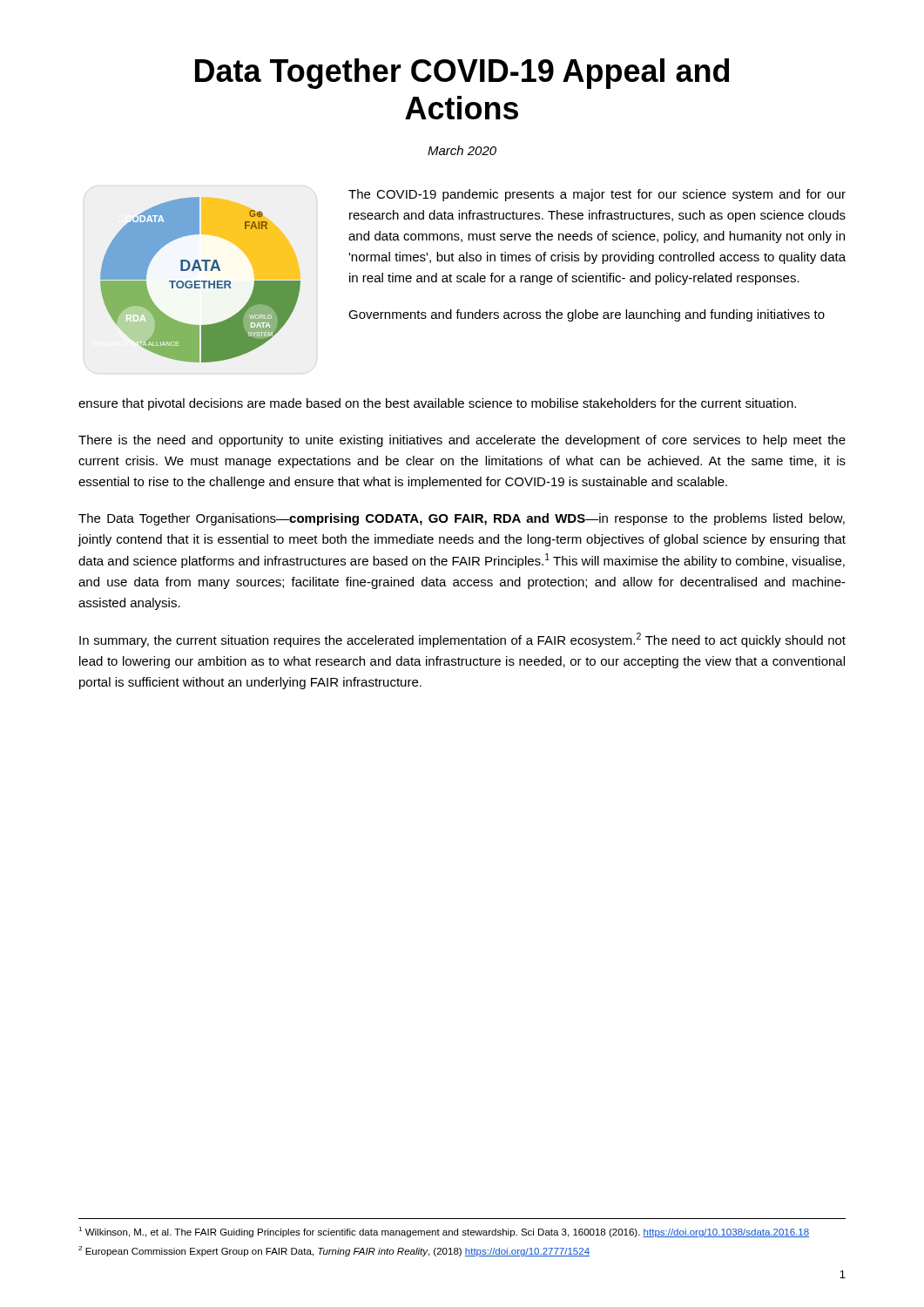Click on the text containing "March 2020"
The image size is (924, 1307).
pyautogui.click(x=462, y=151)
